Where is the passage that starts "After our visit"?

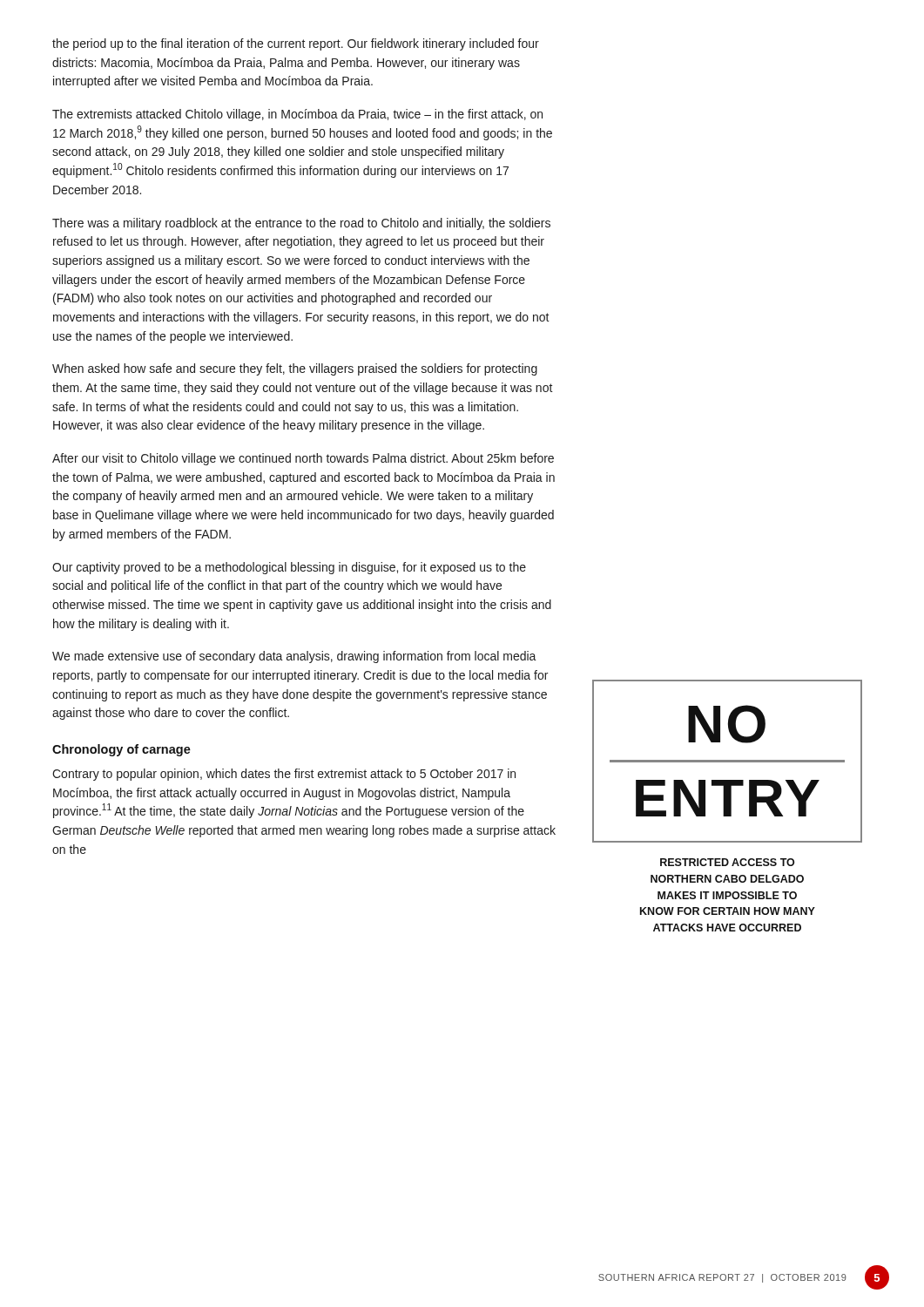point(304,496)
